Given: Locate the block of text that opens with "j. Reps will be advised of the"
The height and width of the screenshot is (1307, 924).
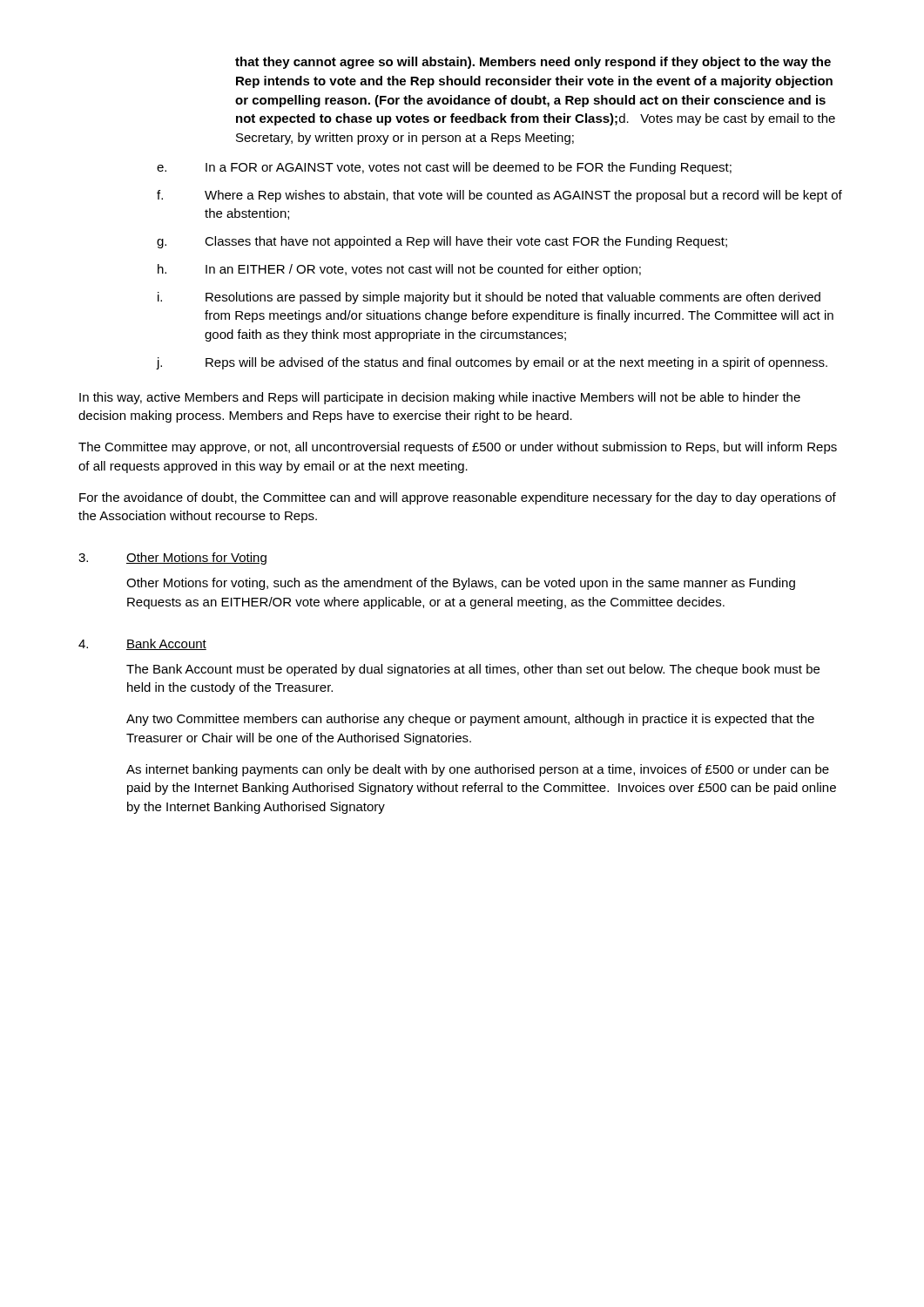Looking at the screenshot, I should (x=501, y=362).
